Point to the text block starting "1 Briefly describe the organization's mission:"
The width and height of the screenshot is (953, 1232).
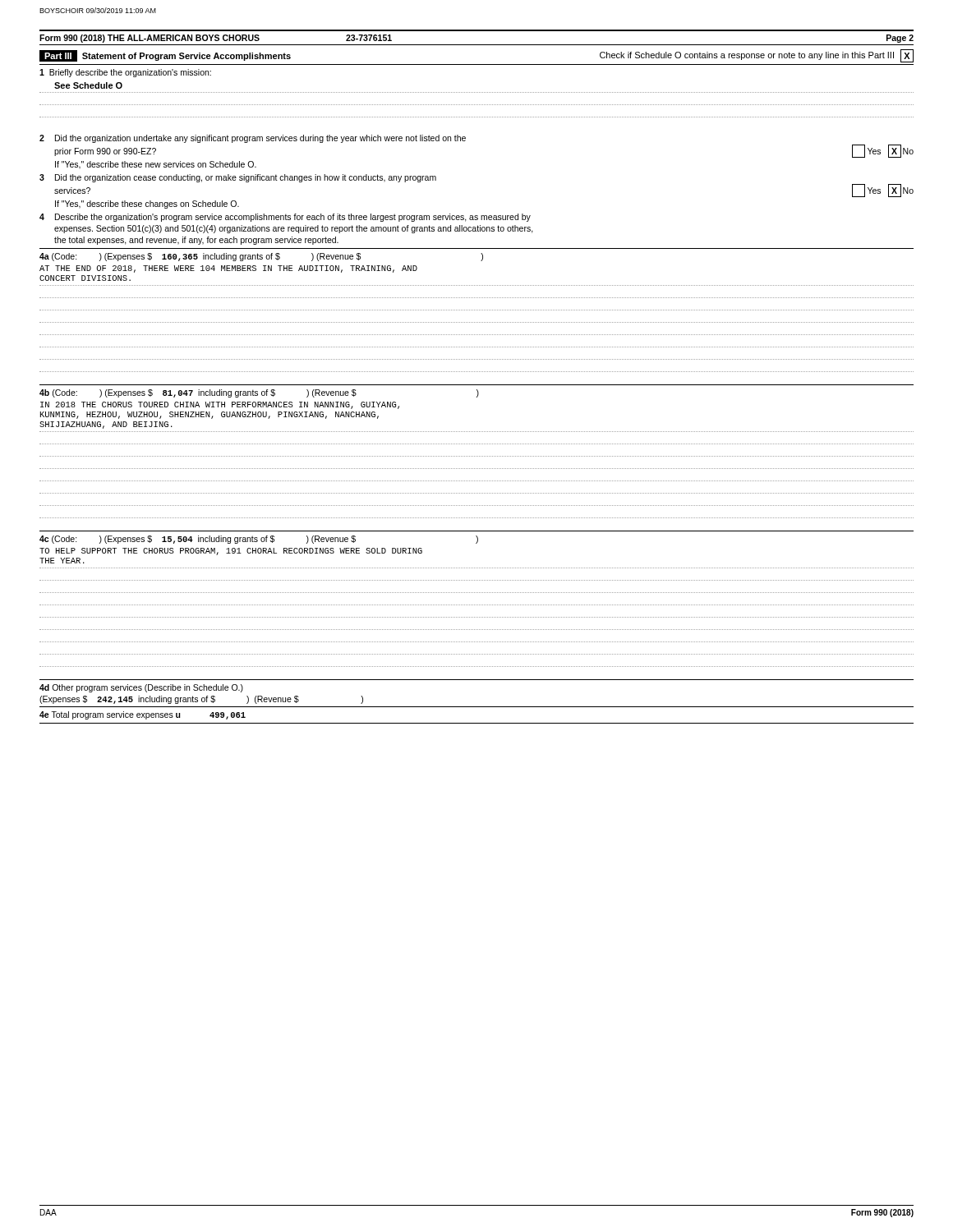coord(126,72)
